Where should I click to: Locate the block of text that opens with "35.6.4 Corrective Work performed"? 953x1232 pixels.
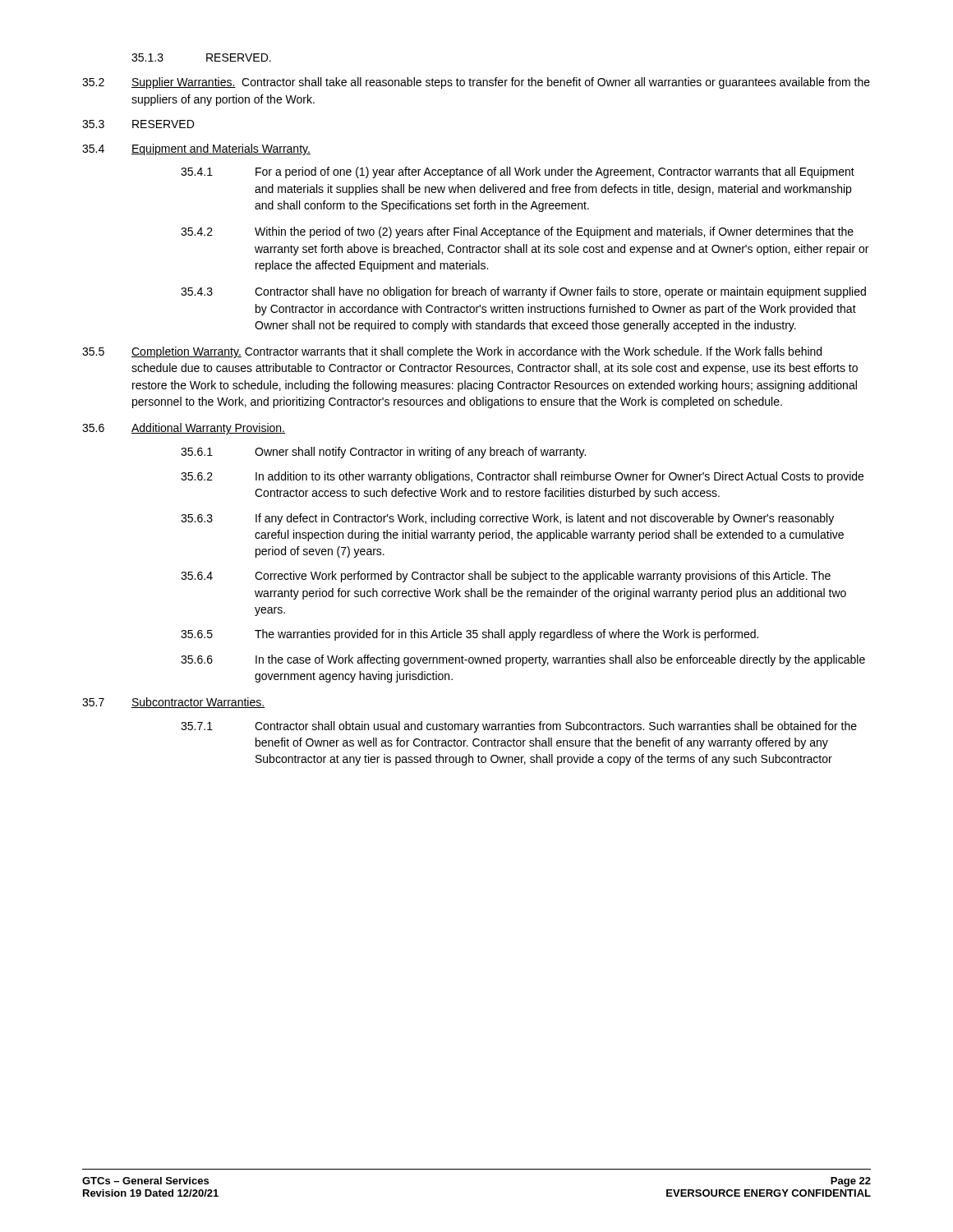(x=526, y=593)
